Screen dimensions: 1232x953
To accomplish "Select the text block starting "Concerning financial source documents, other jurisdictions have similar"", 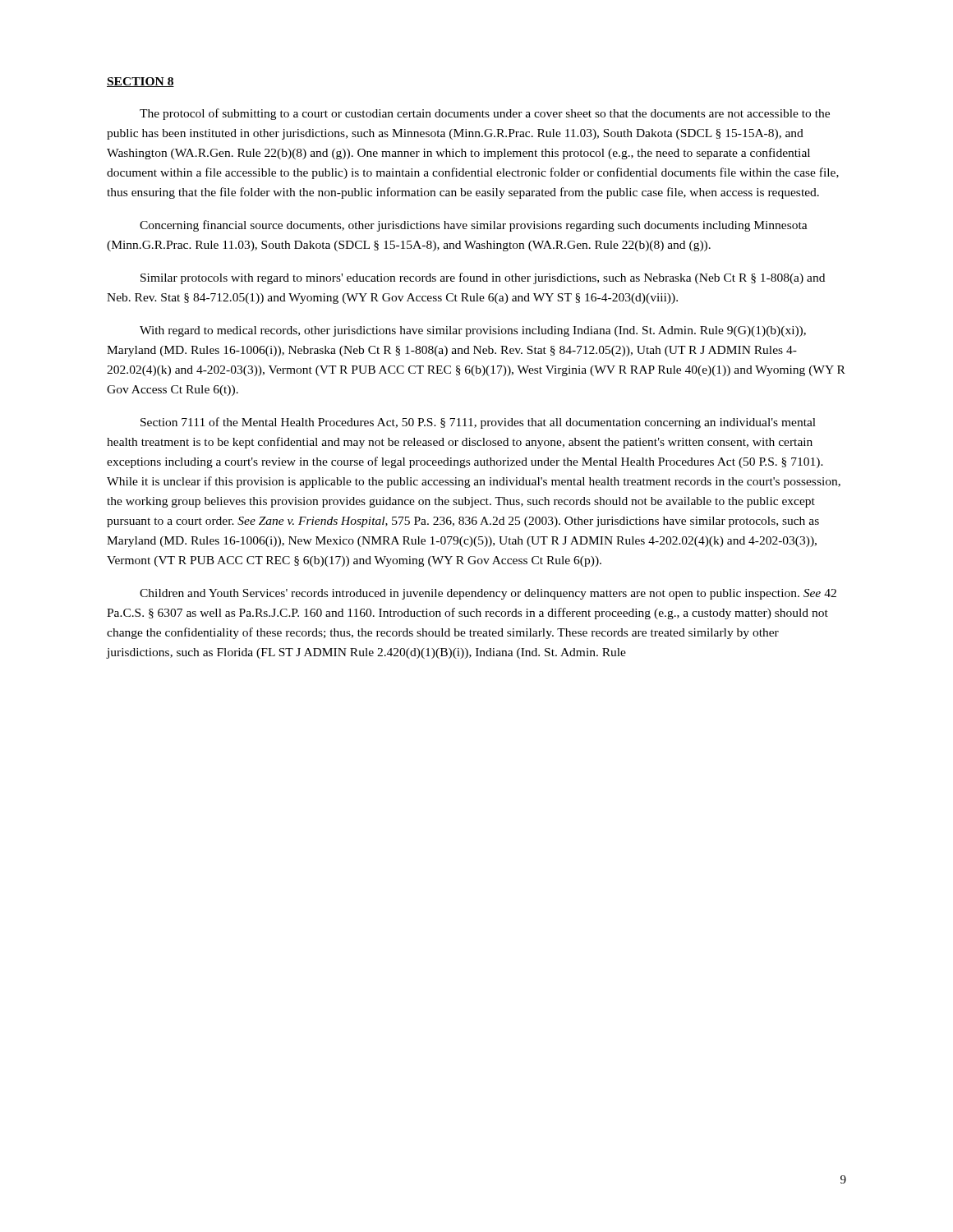I will (457, 235).
